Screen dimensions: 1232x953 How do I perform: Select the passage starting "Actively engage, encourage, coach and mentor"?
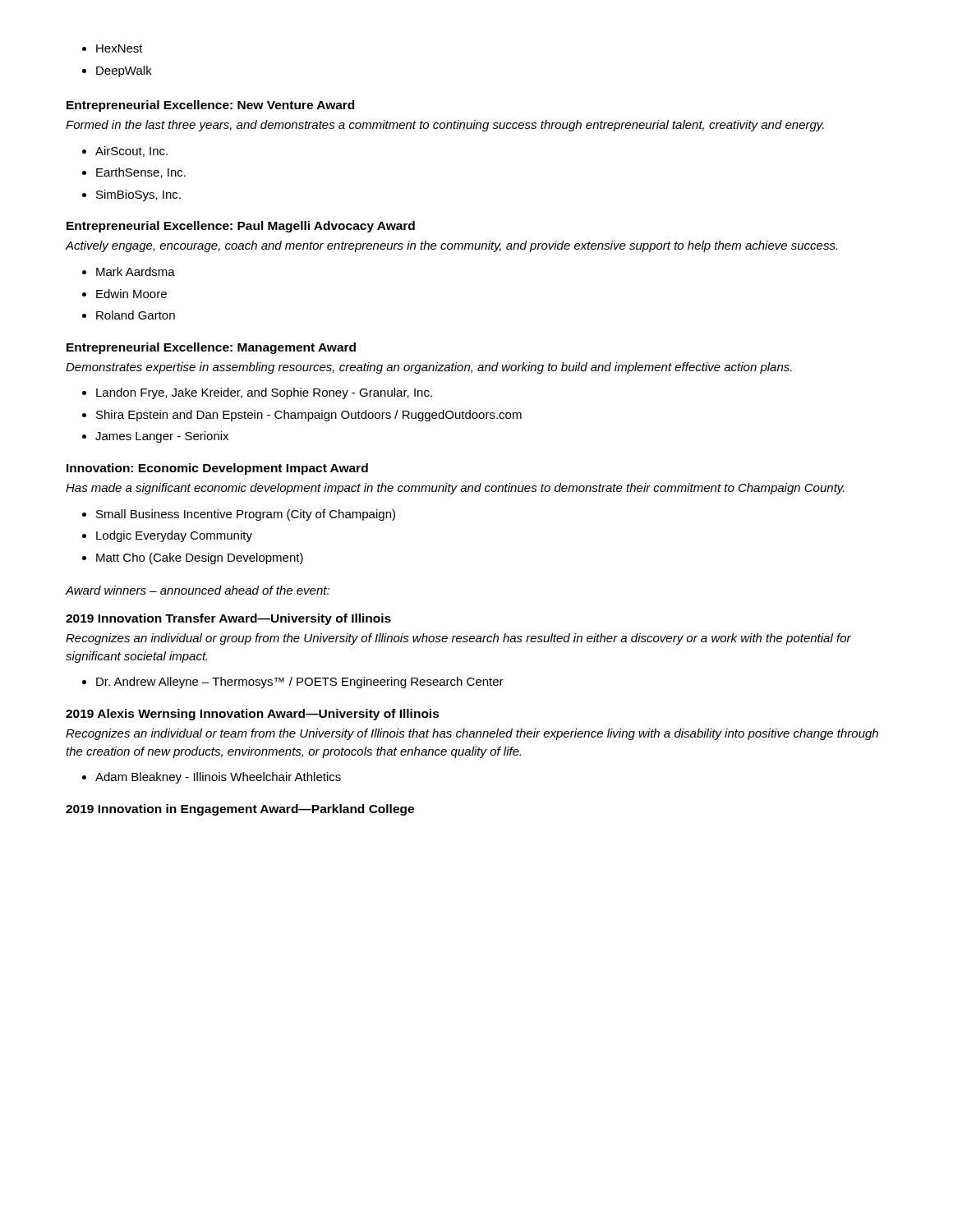coord(452,245)
